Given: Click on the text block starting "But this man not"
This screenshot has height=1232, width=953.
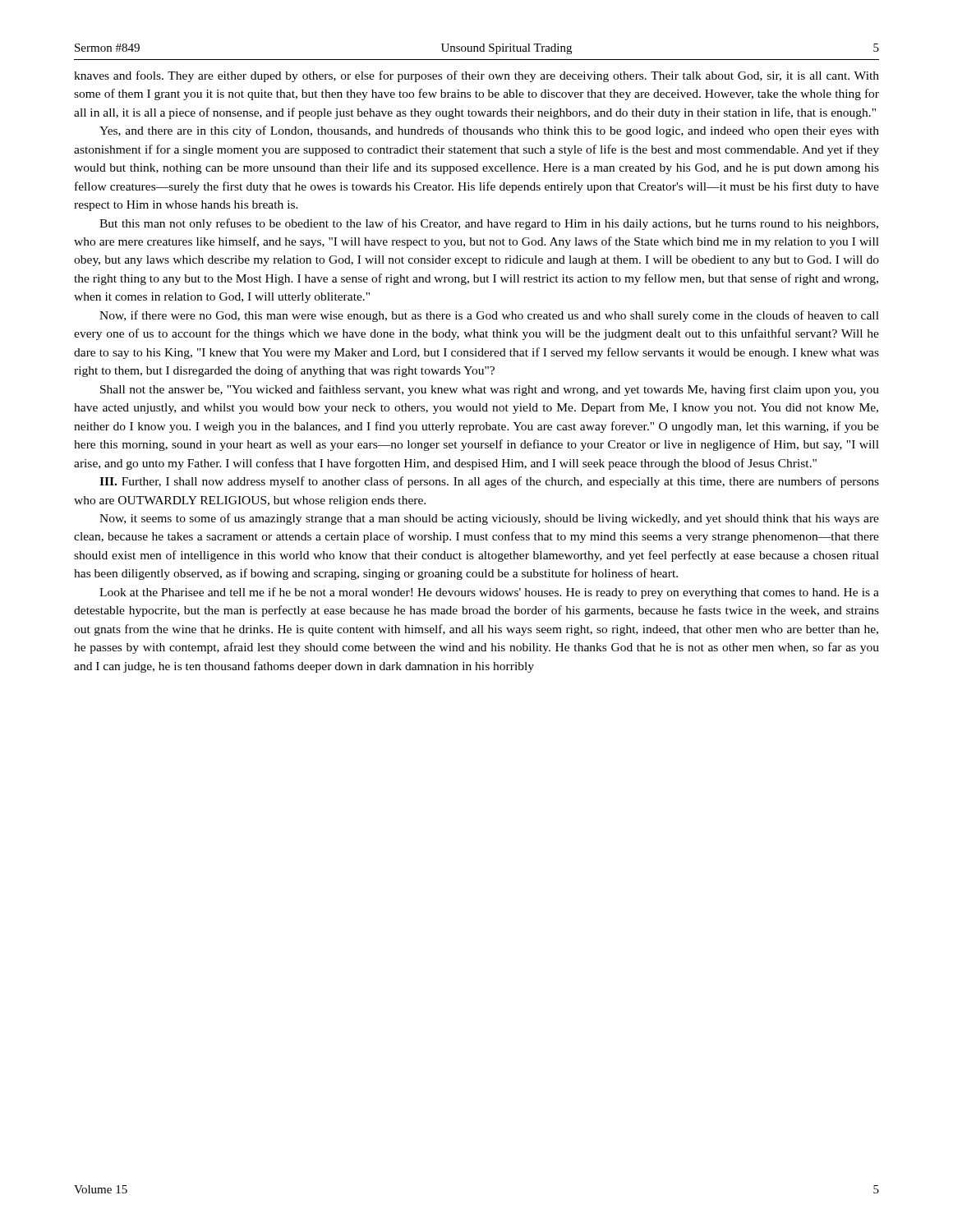Looking at the screenshot, I should pos(476,260).
